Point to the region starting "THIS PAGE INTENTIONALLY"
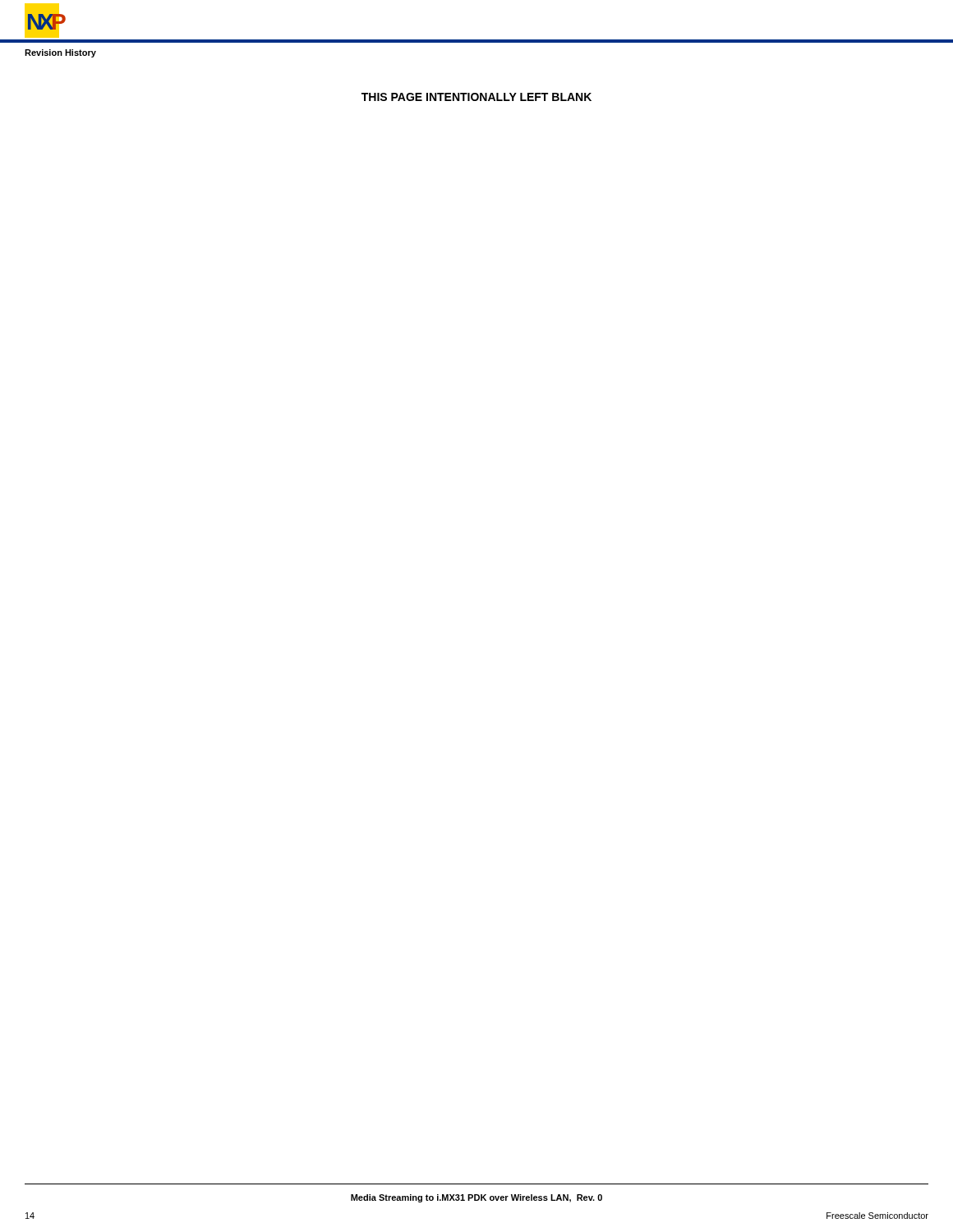 click(476, 97)
